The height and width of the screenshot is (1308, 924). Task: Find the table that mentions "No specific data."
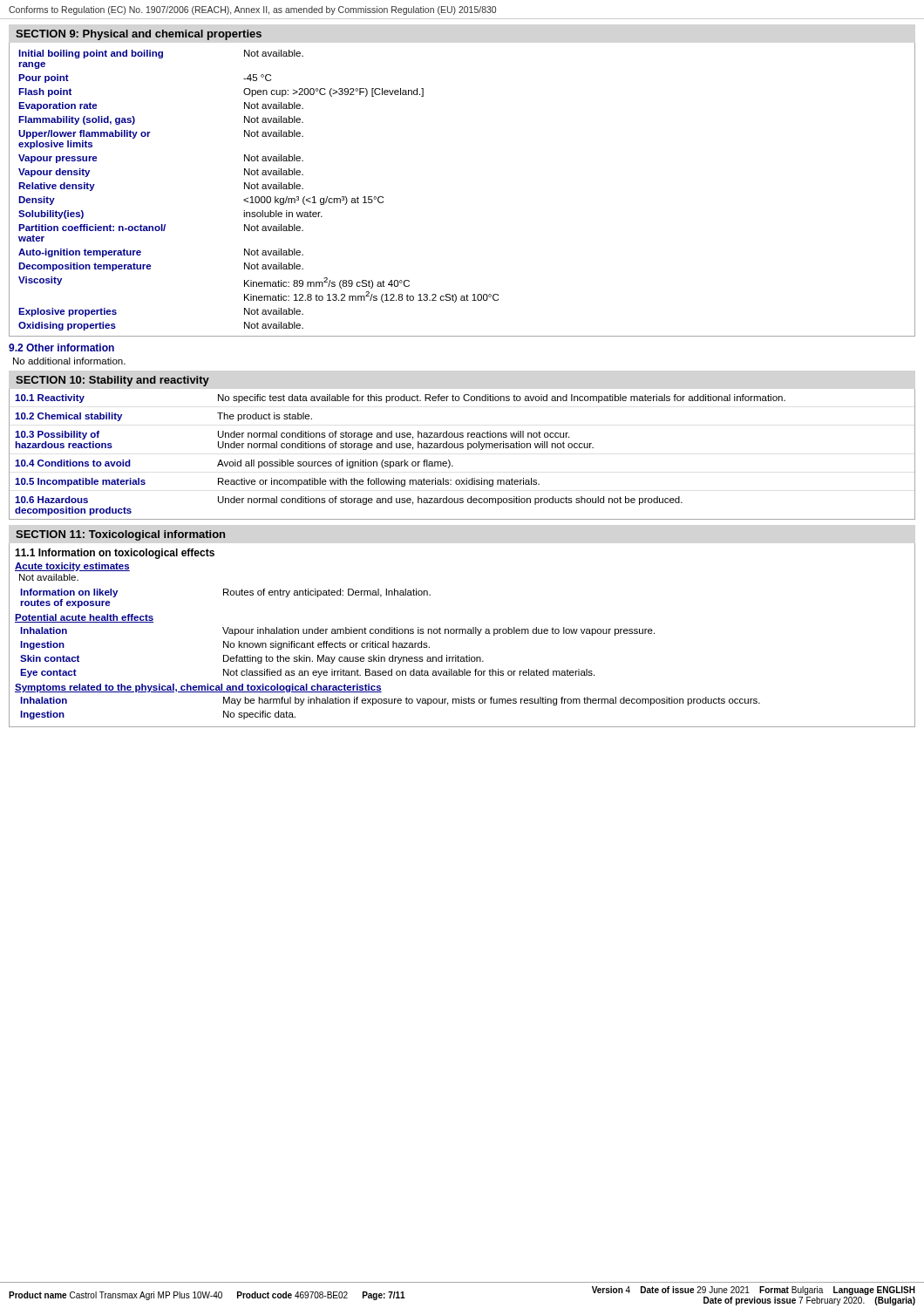pos(462,707)
